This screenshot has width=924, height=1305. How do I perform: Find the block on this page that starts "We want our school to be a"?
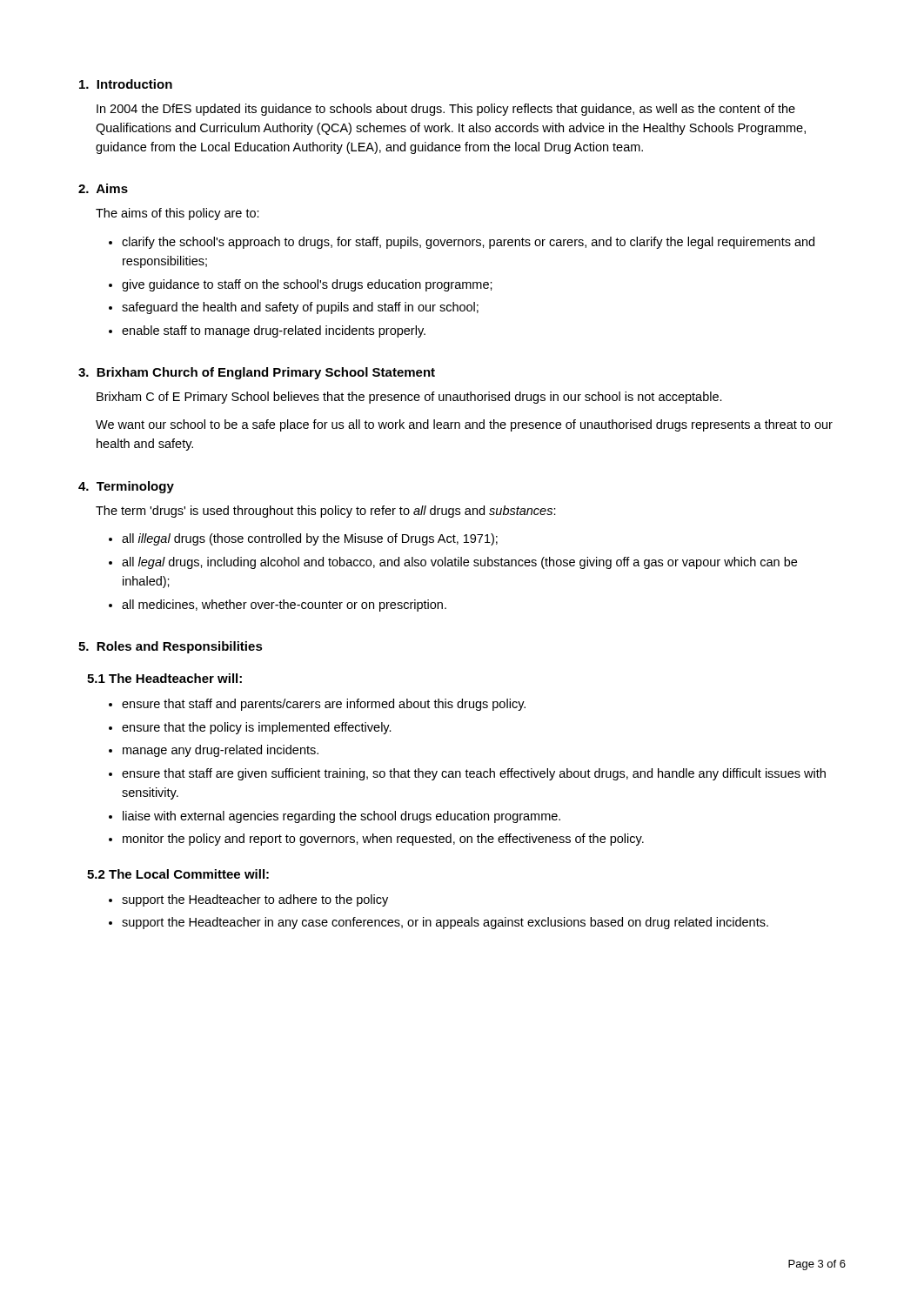[464, 434]
